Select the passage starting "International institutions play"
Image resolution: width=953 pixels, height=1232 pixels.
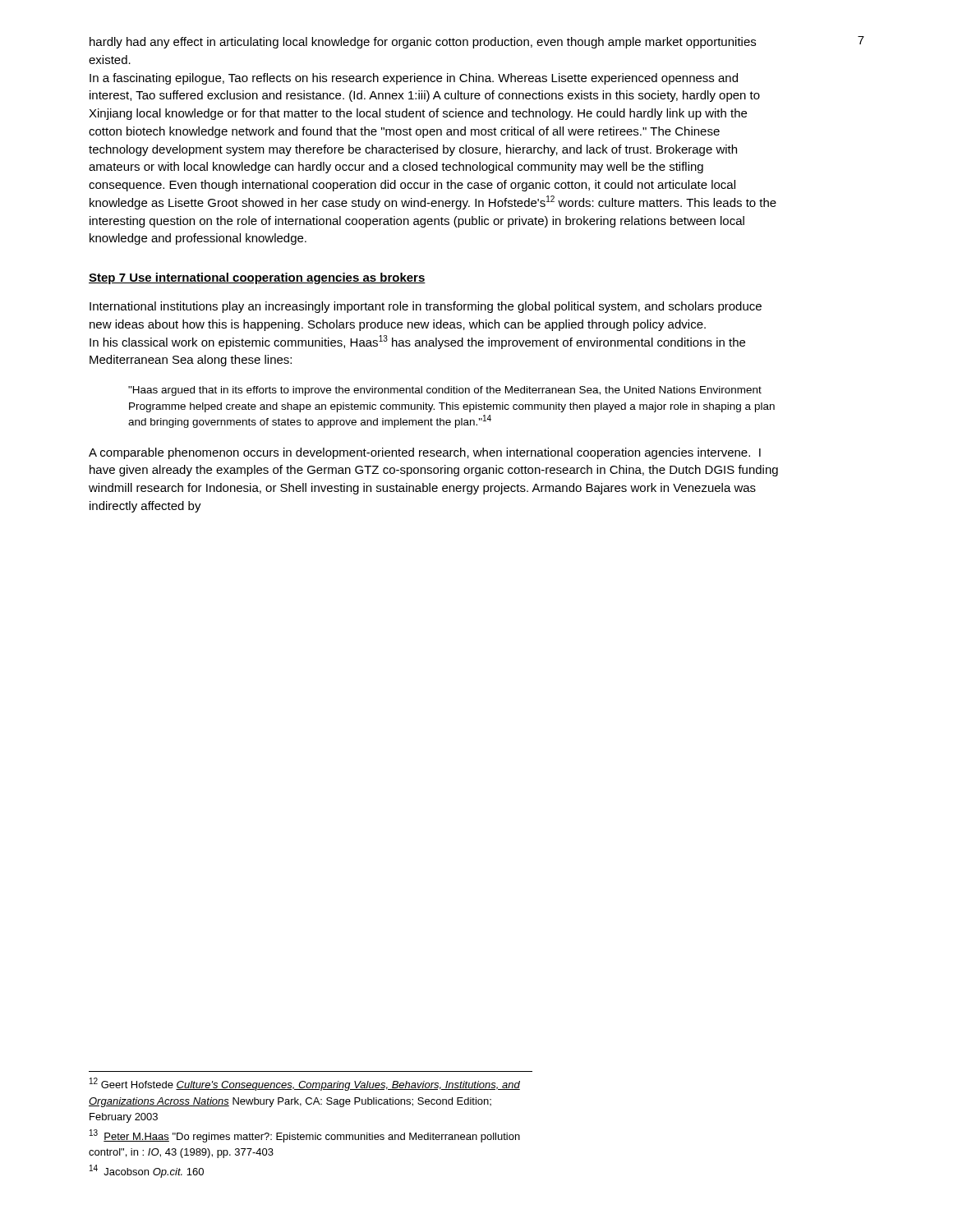[x=434, y=333]
